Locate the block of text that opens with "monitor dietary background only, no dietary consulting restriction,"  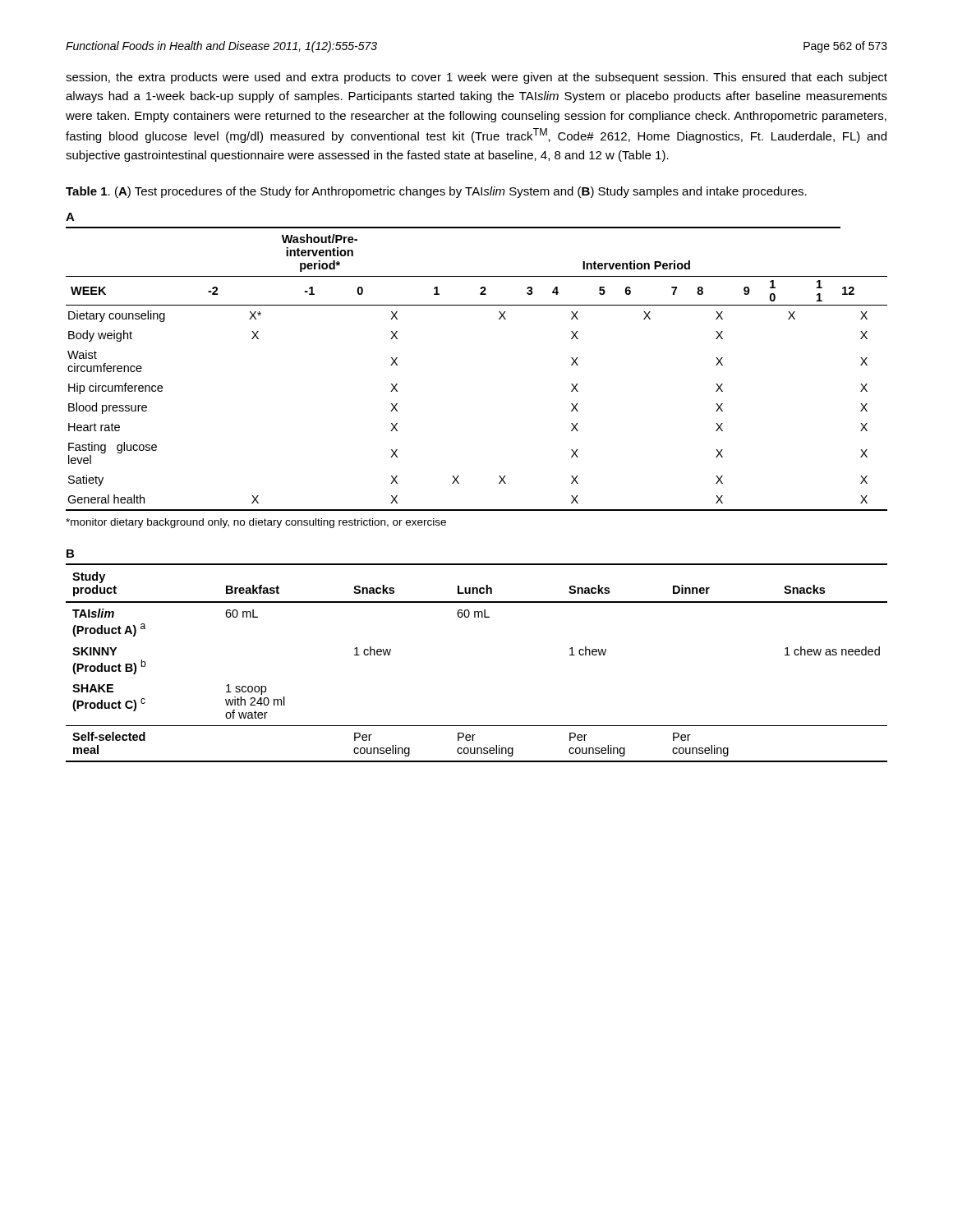[256, 522]
